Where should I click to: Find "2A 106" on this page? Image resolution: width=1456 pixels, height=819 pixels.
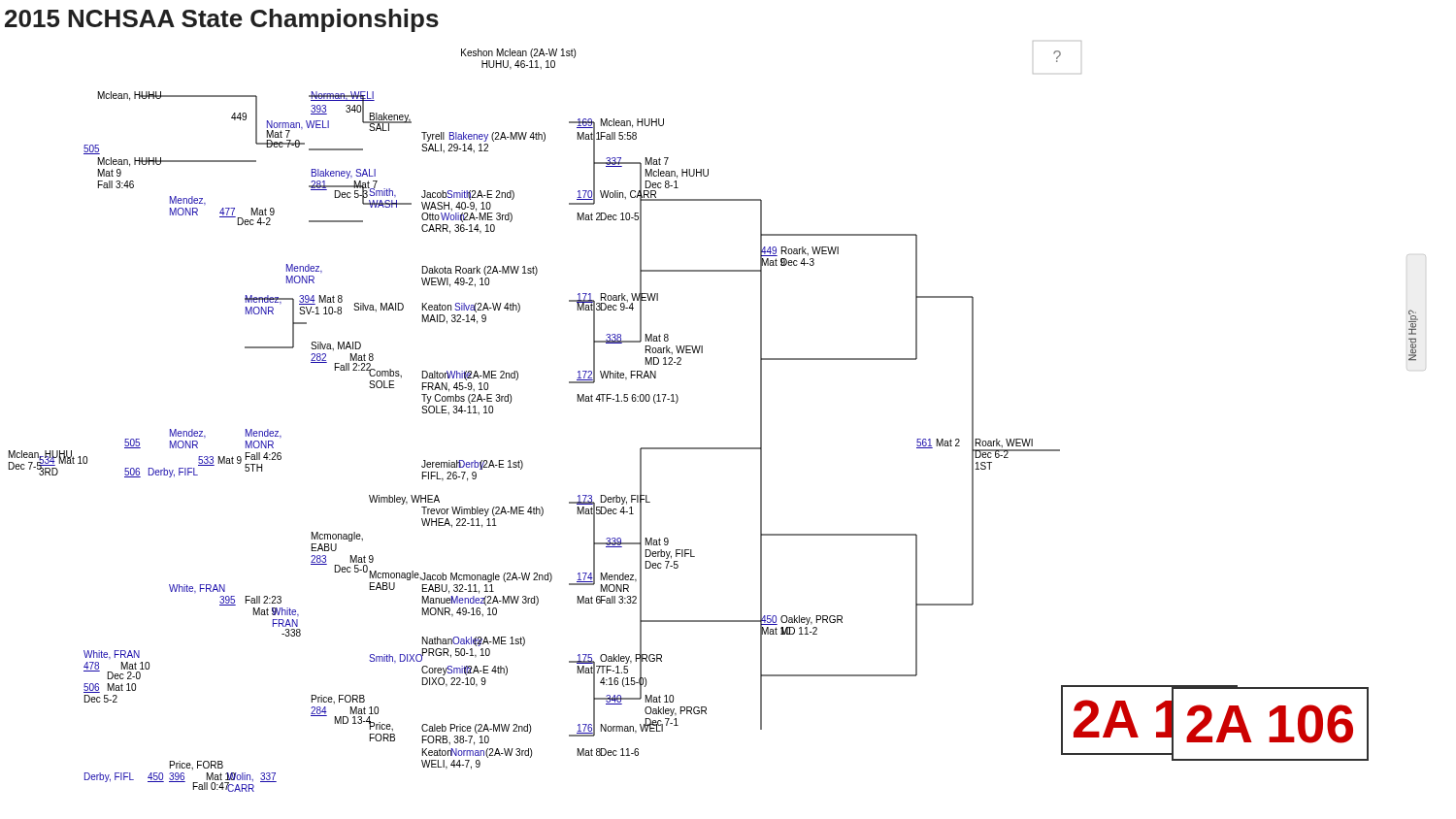tap(1270, 724)
